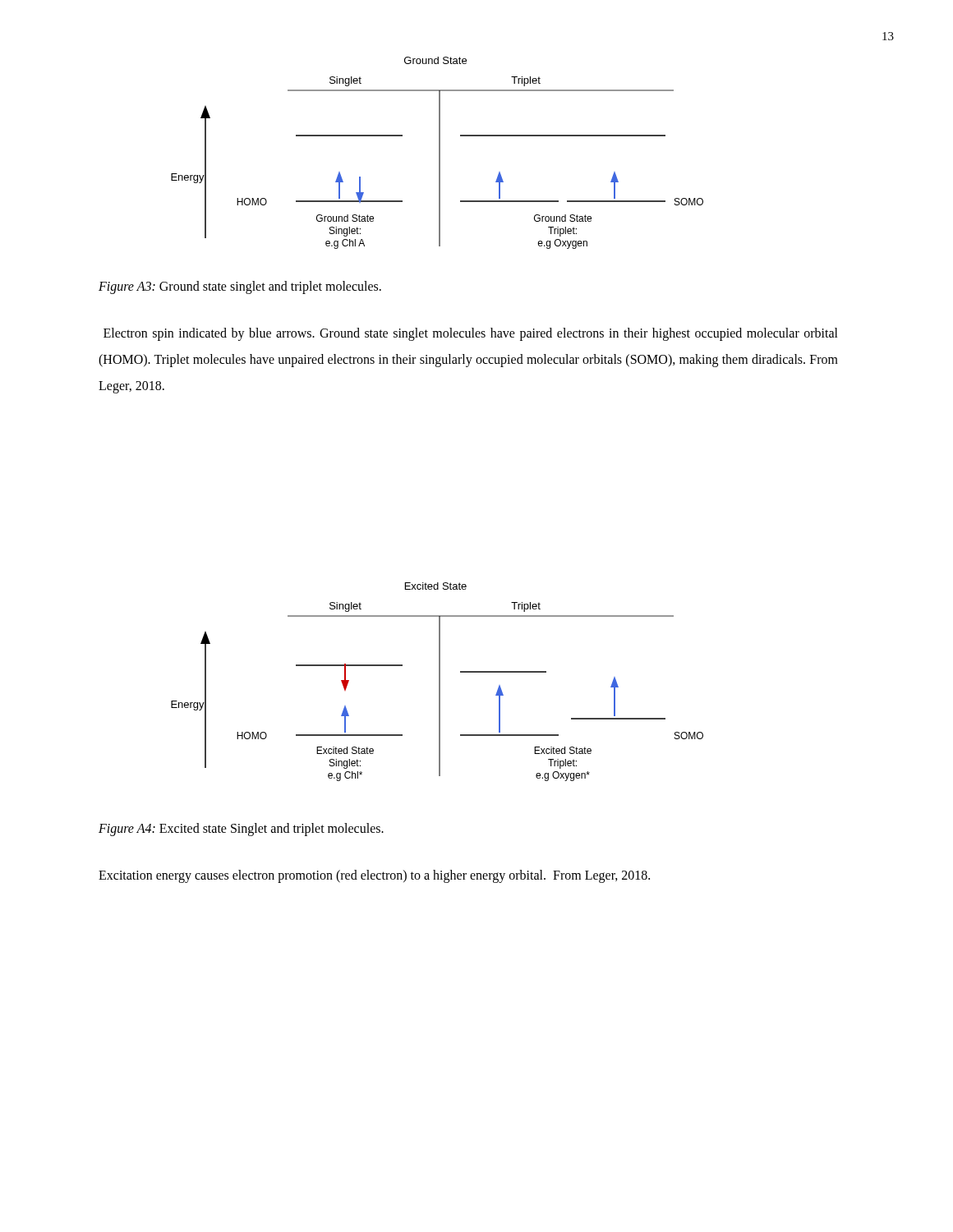953x1232 pixels.
Task: Find the region starting "Figure A3: Ground state singlet and"
Action: click(x=240, y=286)
